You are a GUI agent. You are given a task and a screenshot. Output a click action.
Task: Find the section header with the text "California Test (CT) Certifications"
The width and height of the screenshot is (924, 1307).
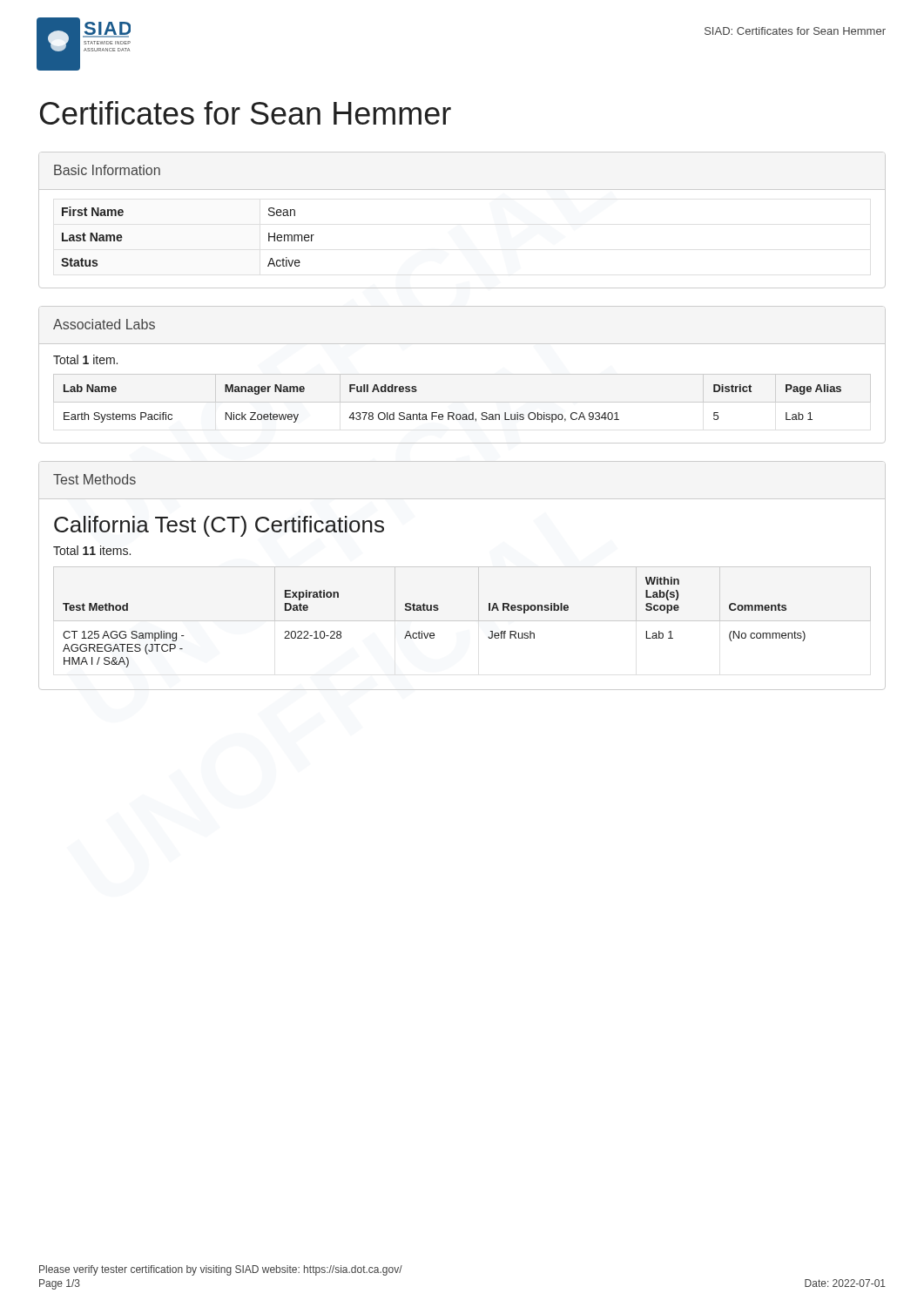pos(219,524)
